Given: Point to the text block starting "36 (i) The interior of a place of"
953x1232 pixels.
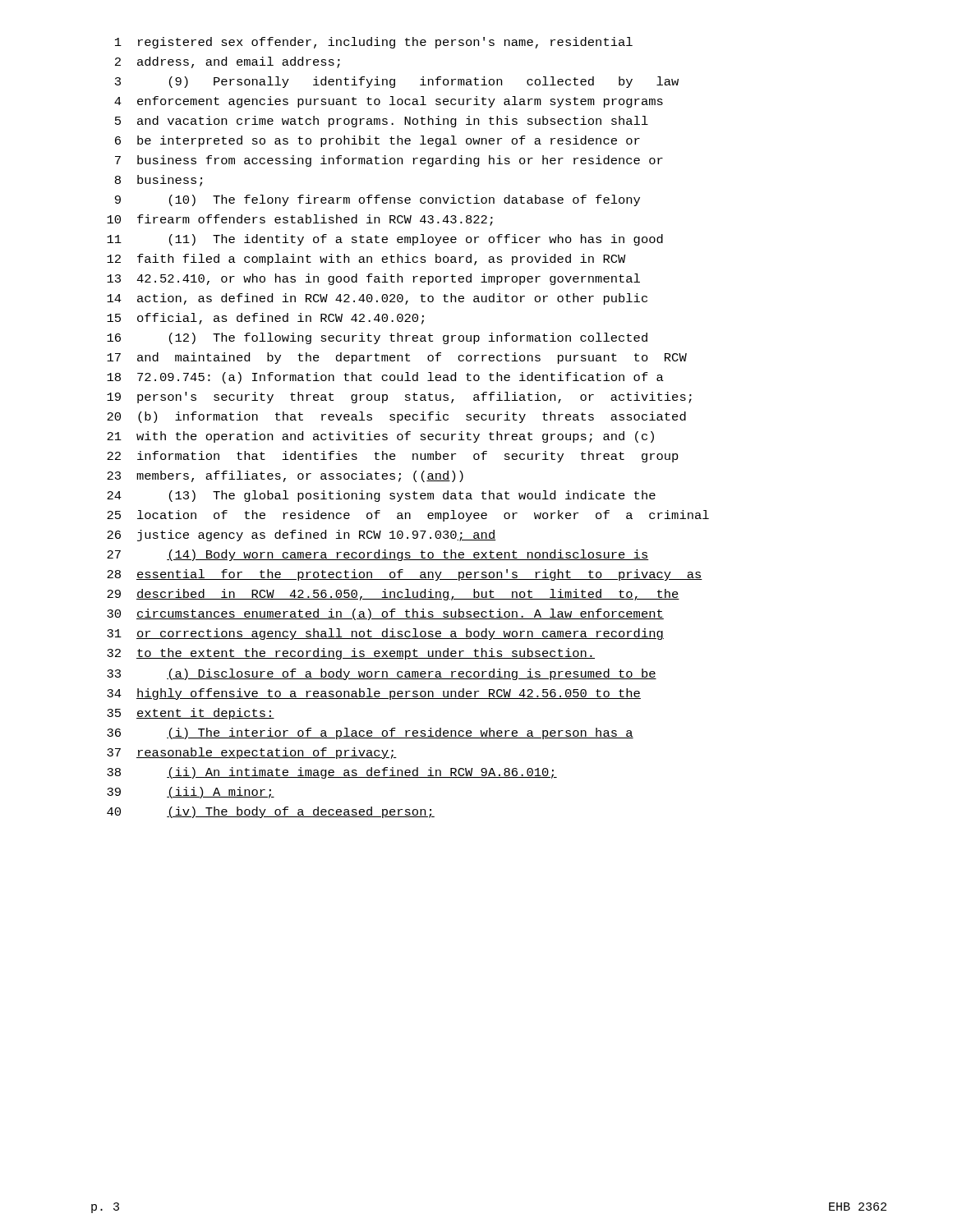Looking at the screenshot, I should 489,733.
